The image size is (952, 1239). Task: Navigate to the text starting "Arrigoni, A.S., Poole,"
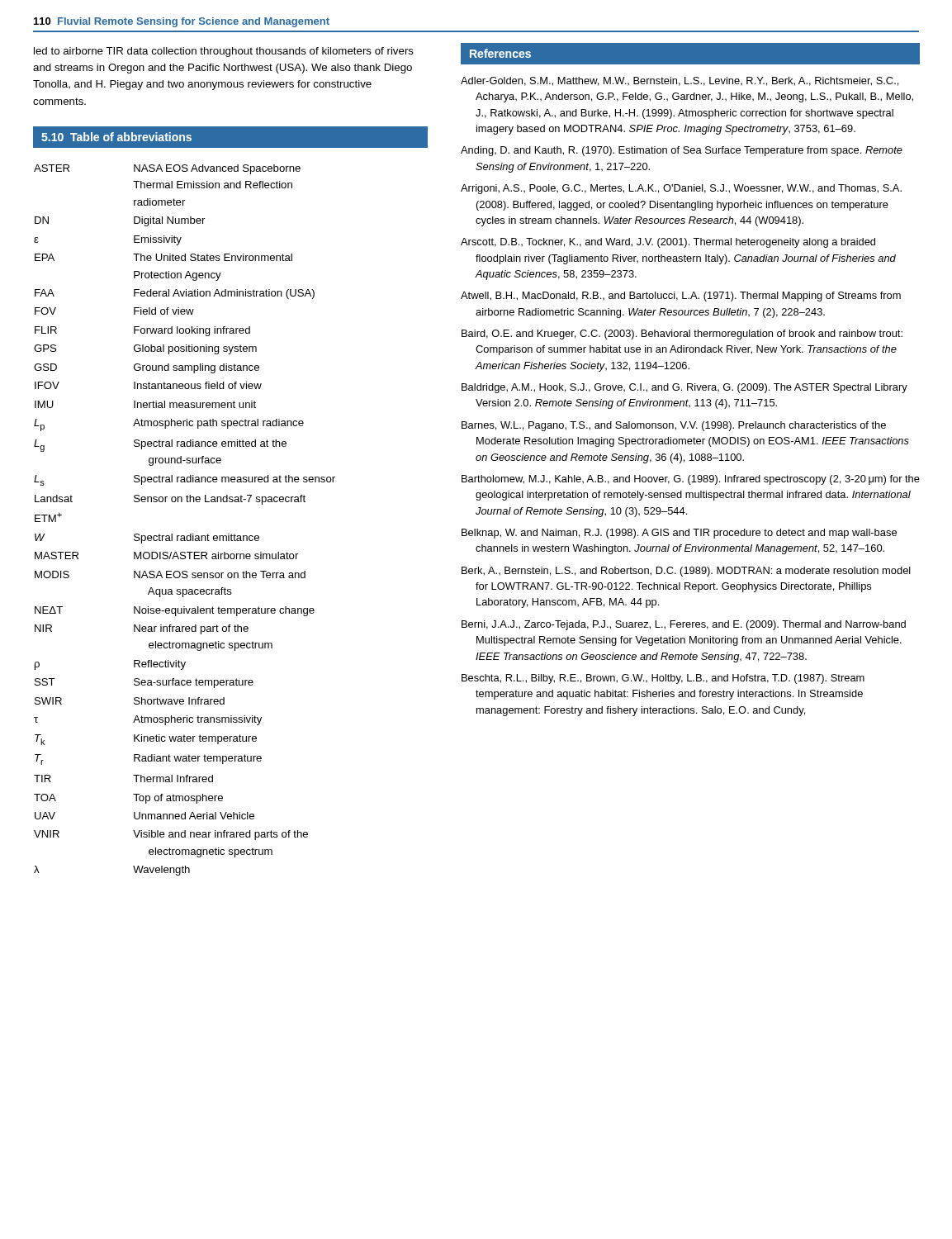tap(682, 204)
